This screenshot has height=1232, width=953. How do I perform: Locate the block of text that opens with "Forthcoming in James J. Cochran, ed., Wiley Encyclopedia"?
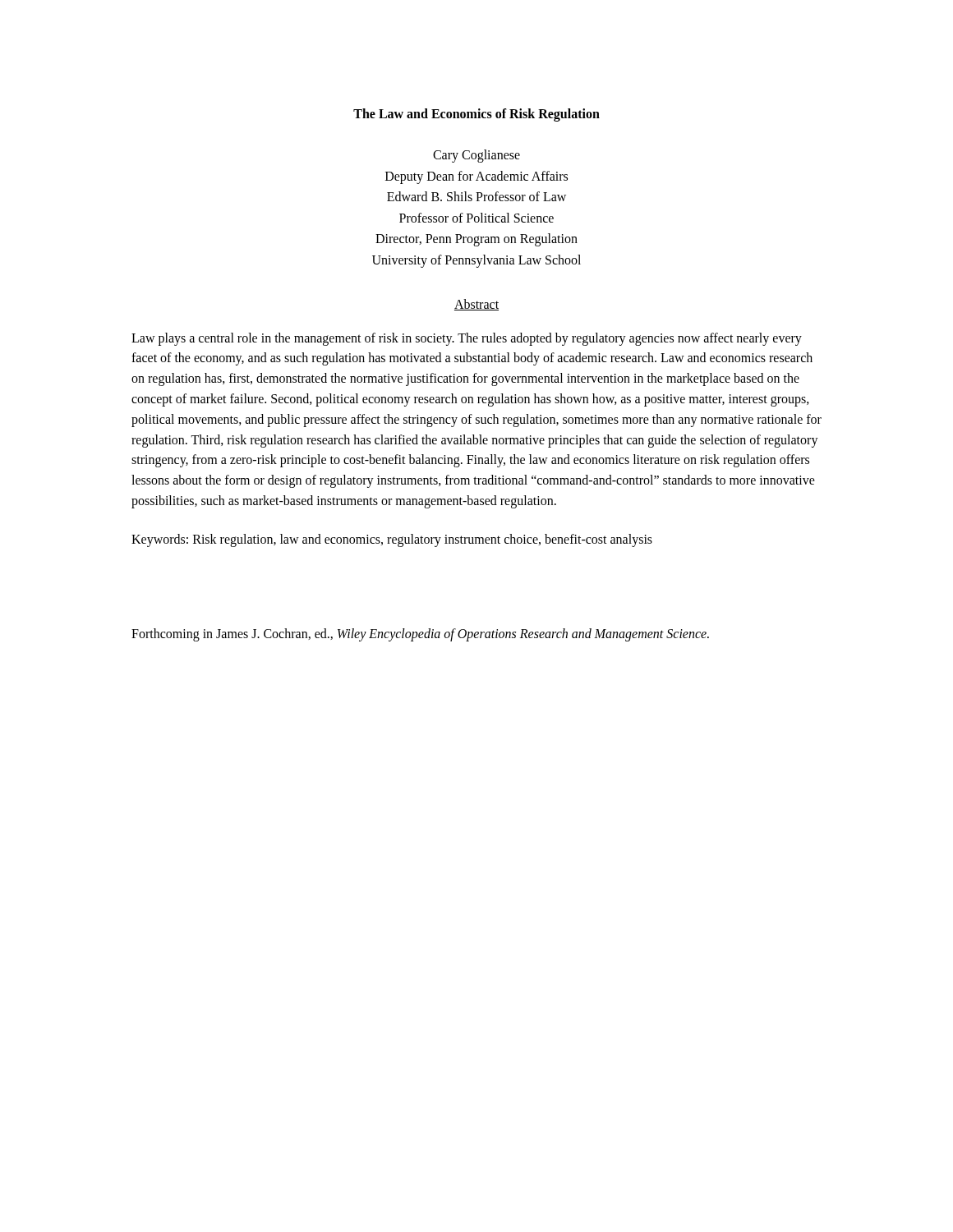[421, 633]
